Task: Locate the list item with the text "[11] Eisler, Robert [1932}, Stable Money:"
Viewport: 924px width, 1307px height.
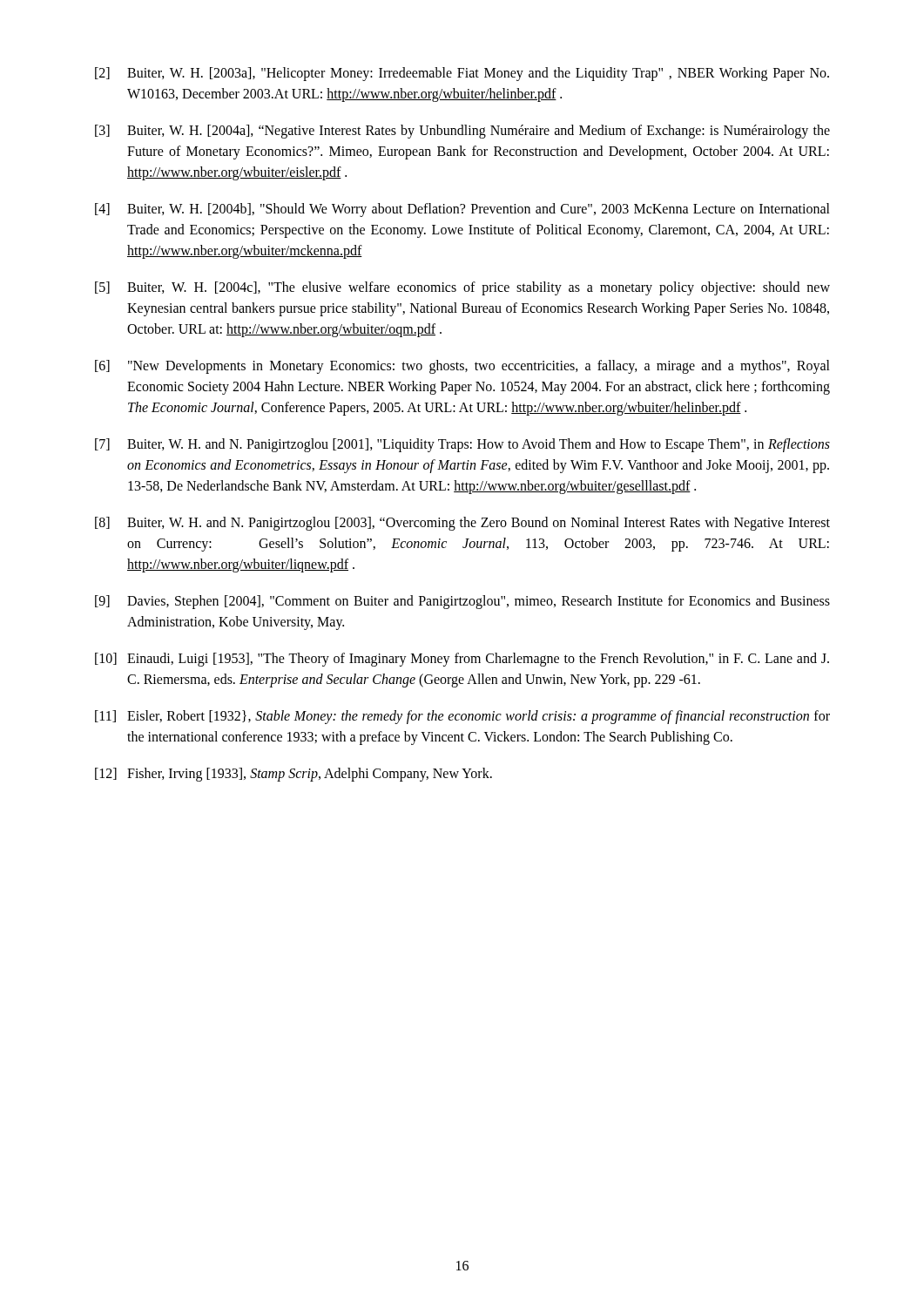Action: click(x=462, y=727)
